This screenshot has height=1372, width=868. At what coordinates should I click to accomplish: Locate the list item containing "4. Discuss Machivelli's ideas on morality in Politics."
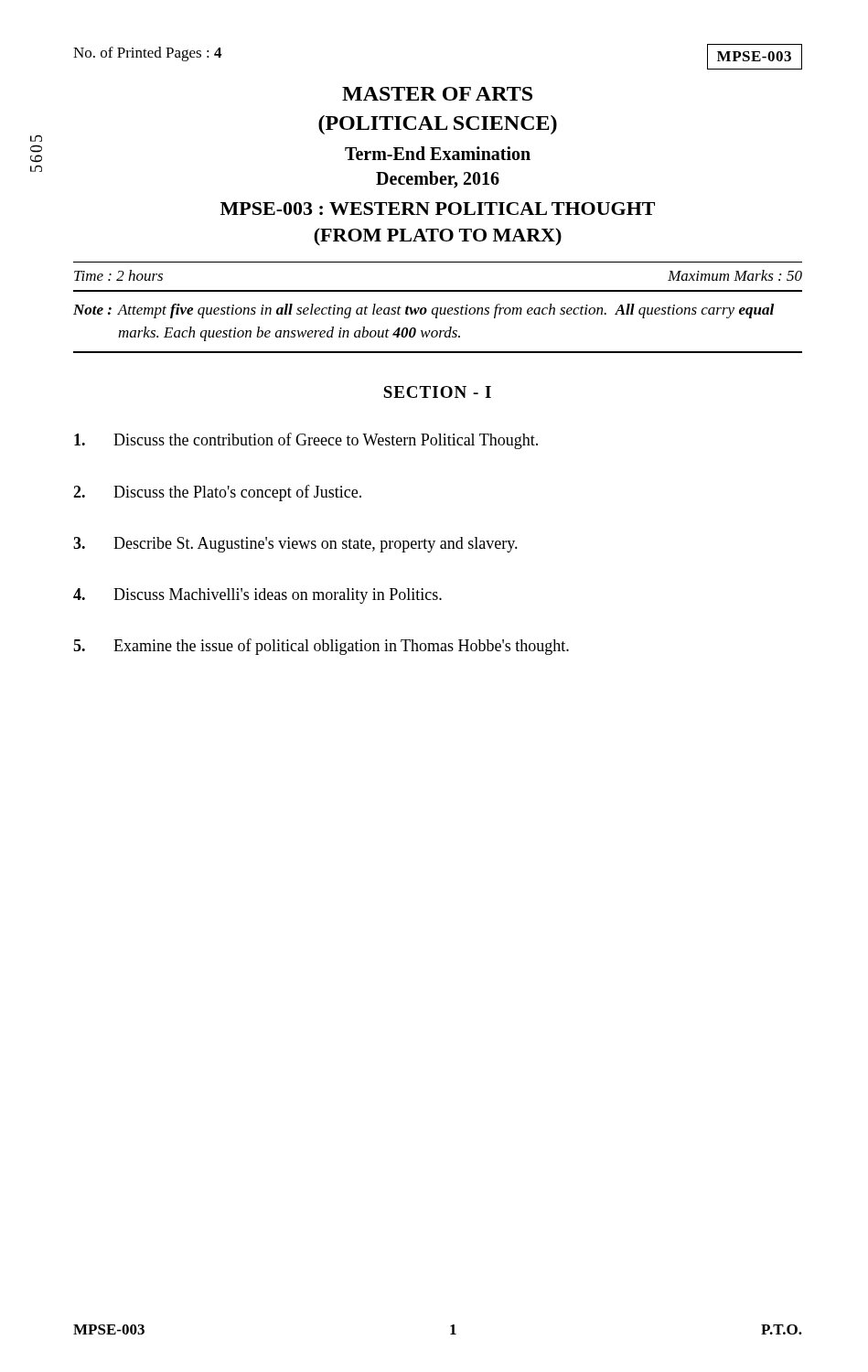[x=438, y=594]
